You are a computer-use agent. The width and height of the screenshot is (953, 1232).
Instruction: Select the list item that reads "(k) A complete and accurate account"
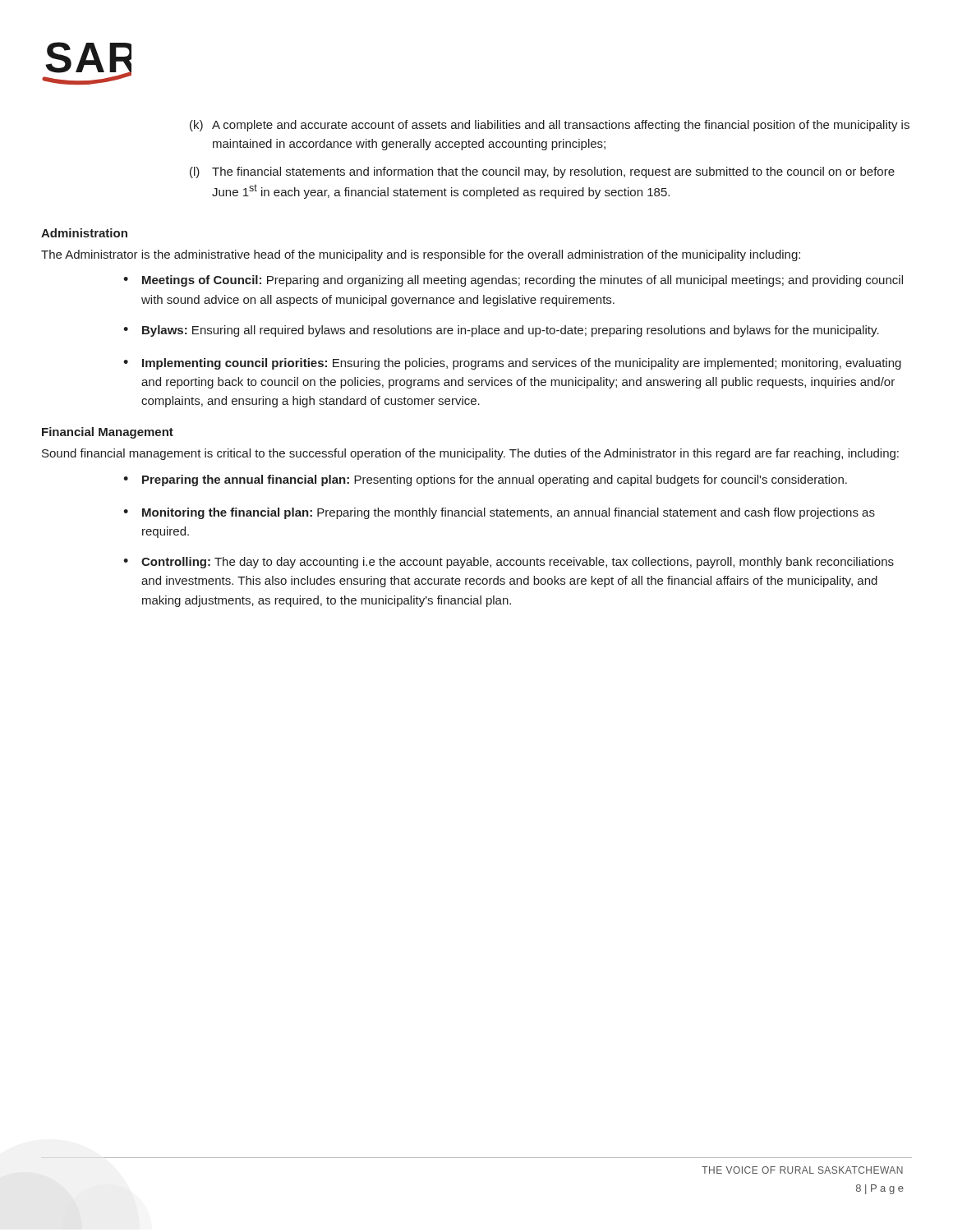[x=550, y=134]
